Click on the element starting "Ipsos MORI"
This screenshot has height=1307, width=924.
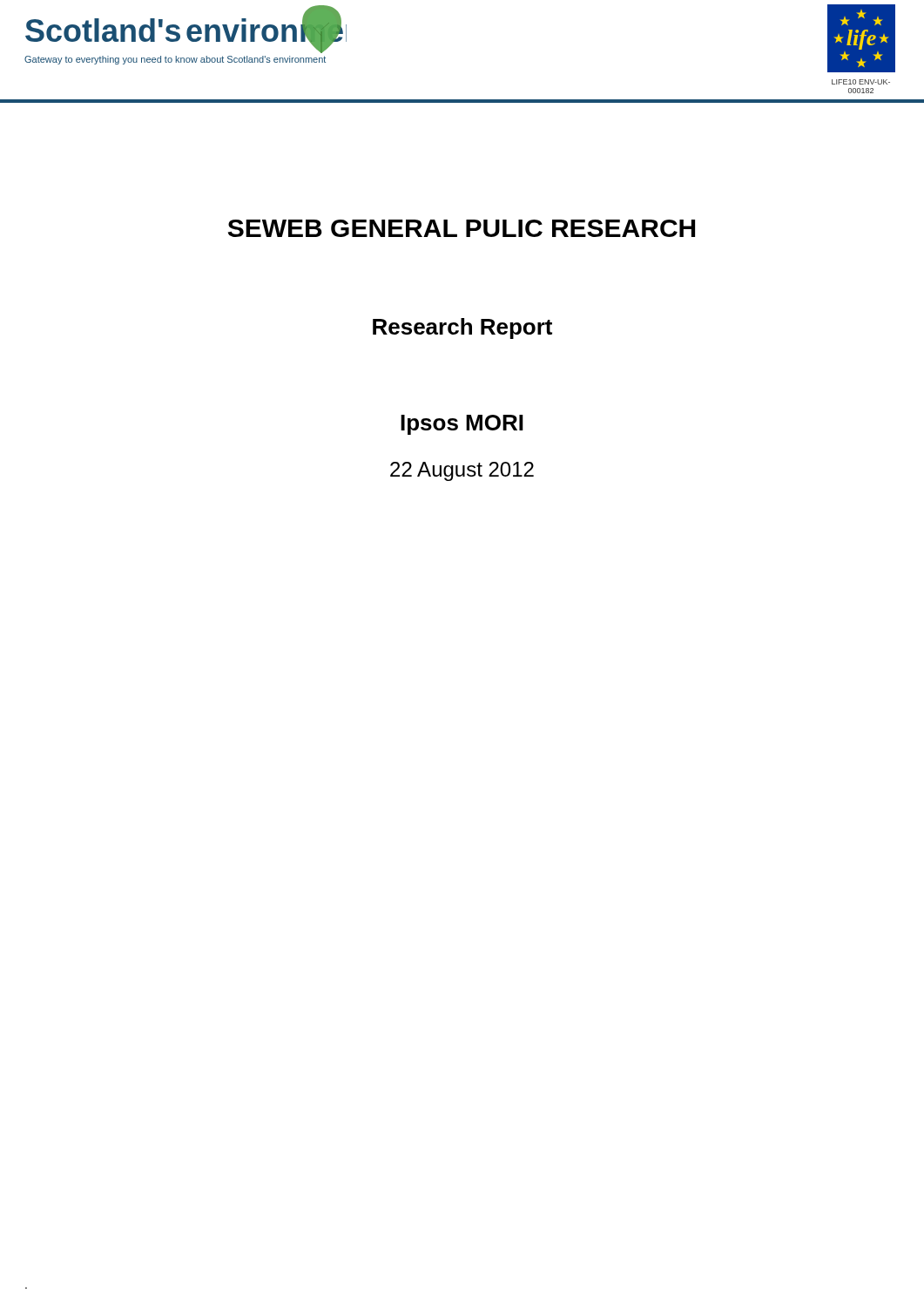tap(462, 423)
